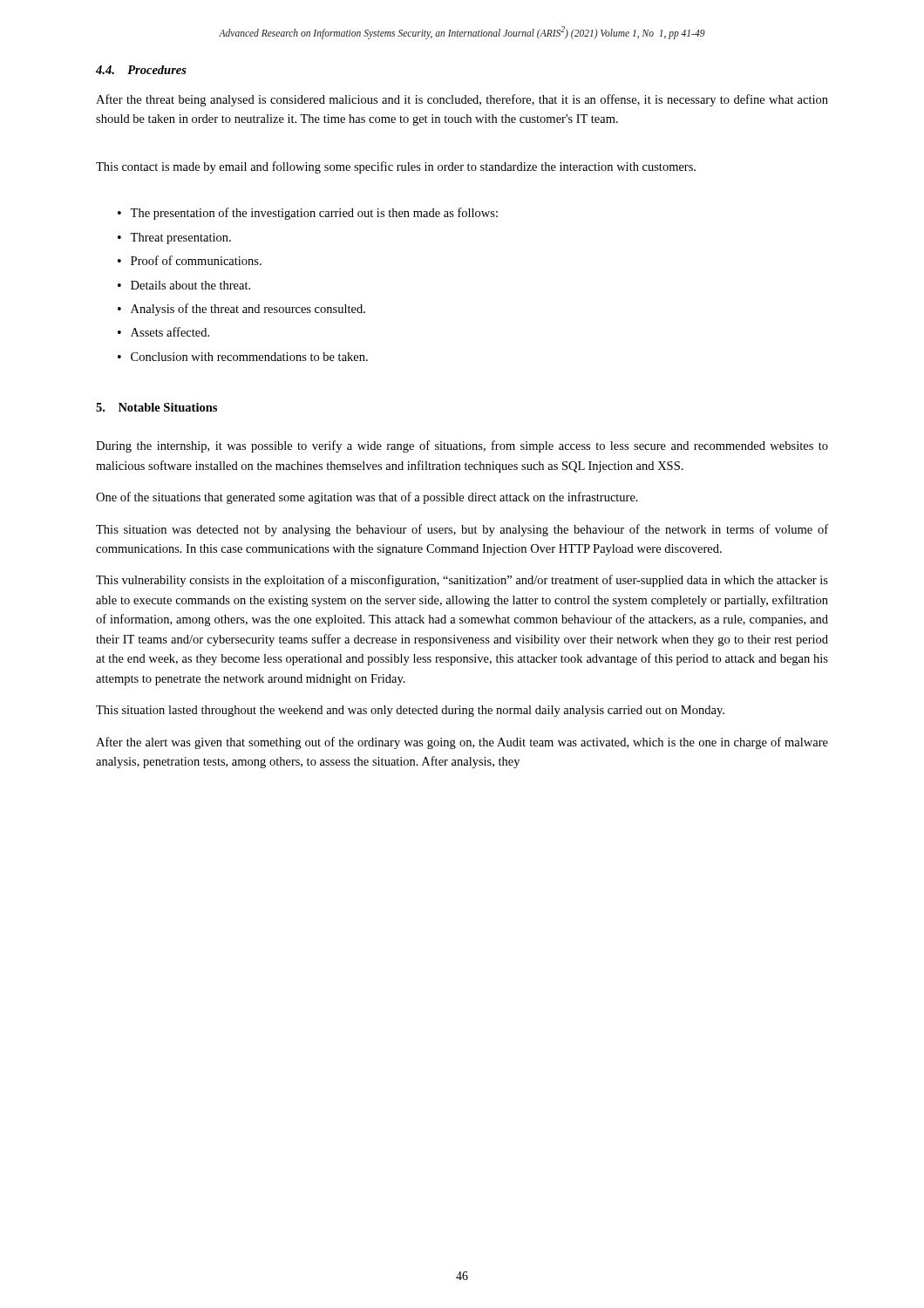
Task: Point to "5. Notable Situations"
Action: pos(157,407)
